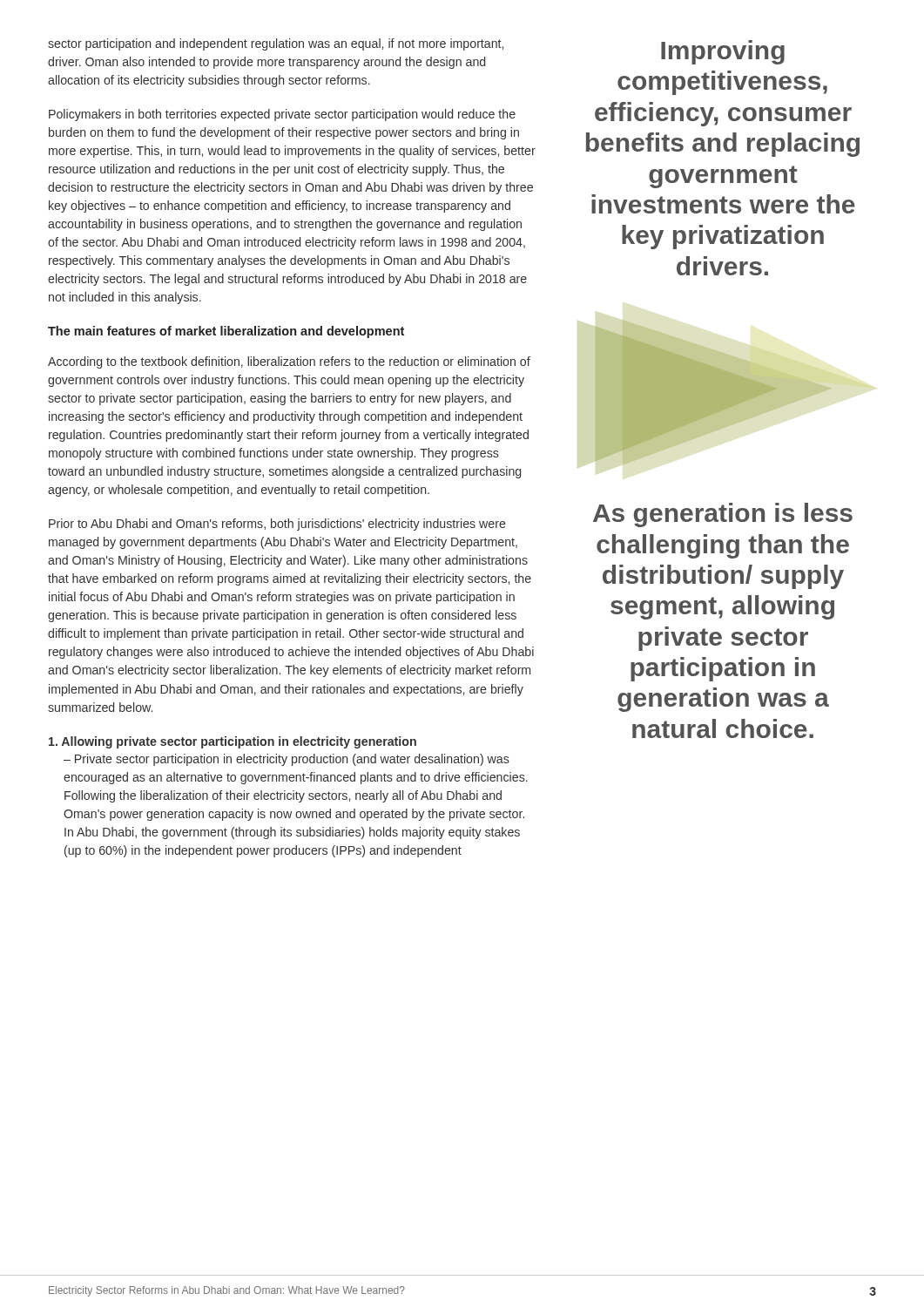Locate the text block that reads "sector participation and independent regulation was an equal,"
The image size is (924, 1307).
pos(276,62)
